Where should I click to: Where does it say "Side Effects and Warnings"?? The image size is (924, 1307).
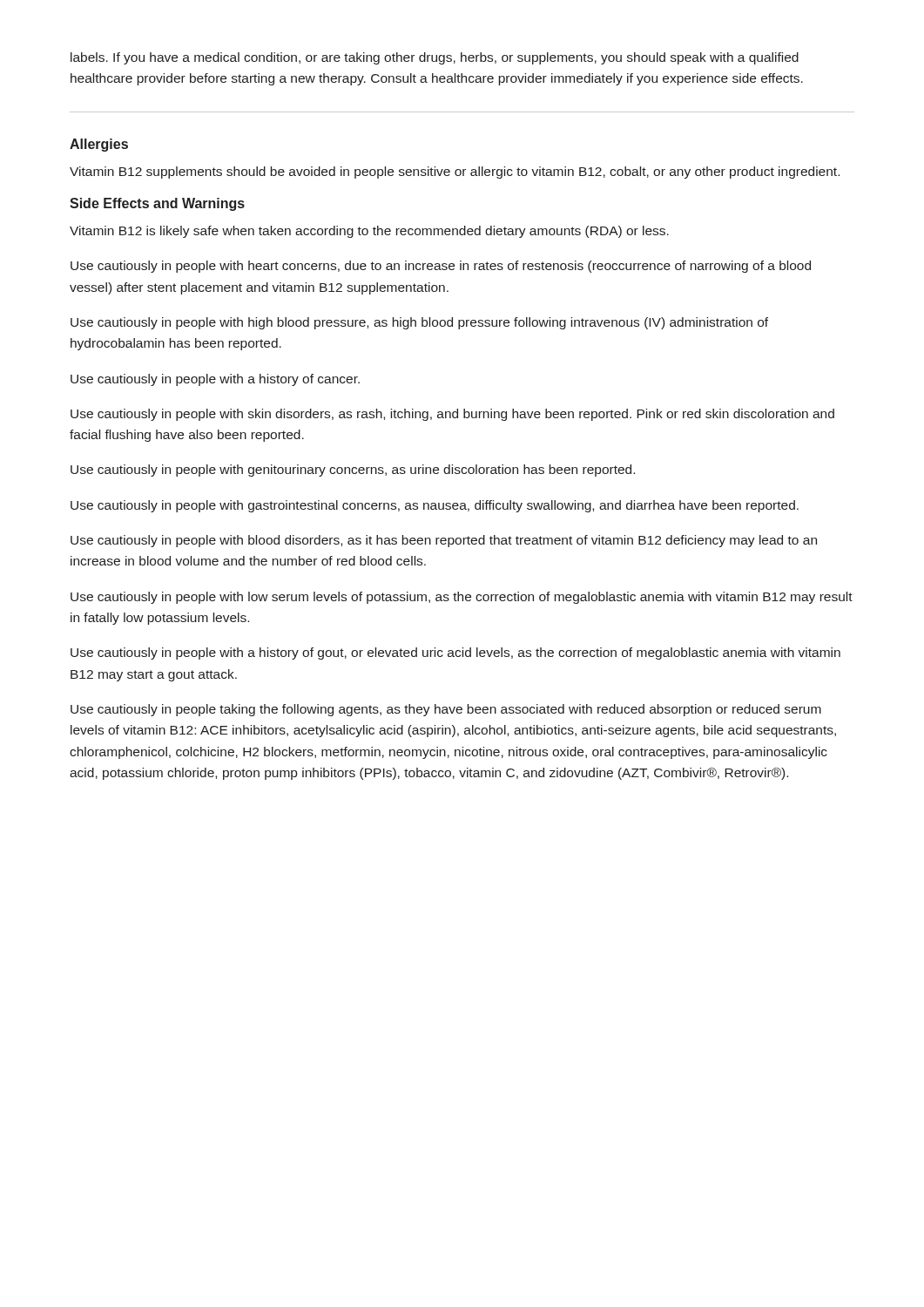point(157,204)
